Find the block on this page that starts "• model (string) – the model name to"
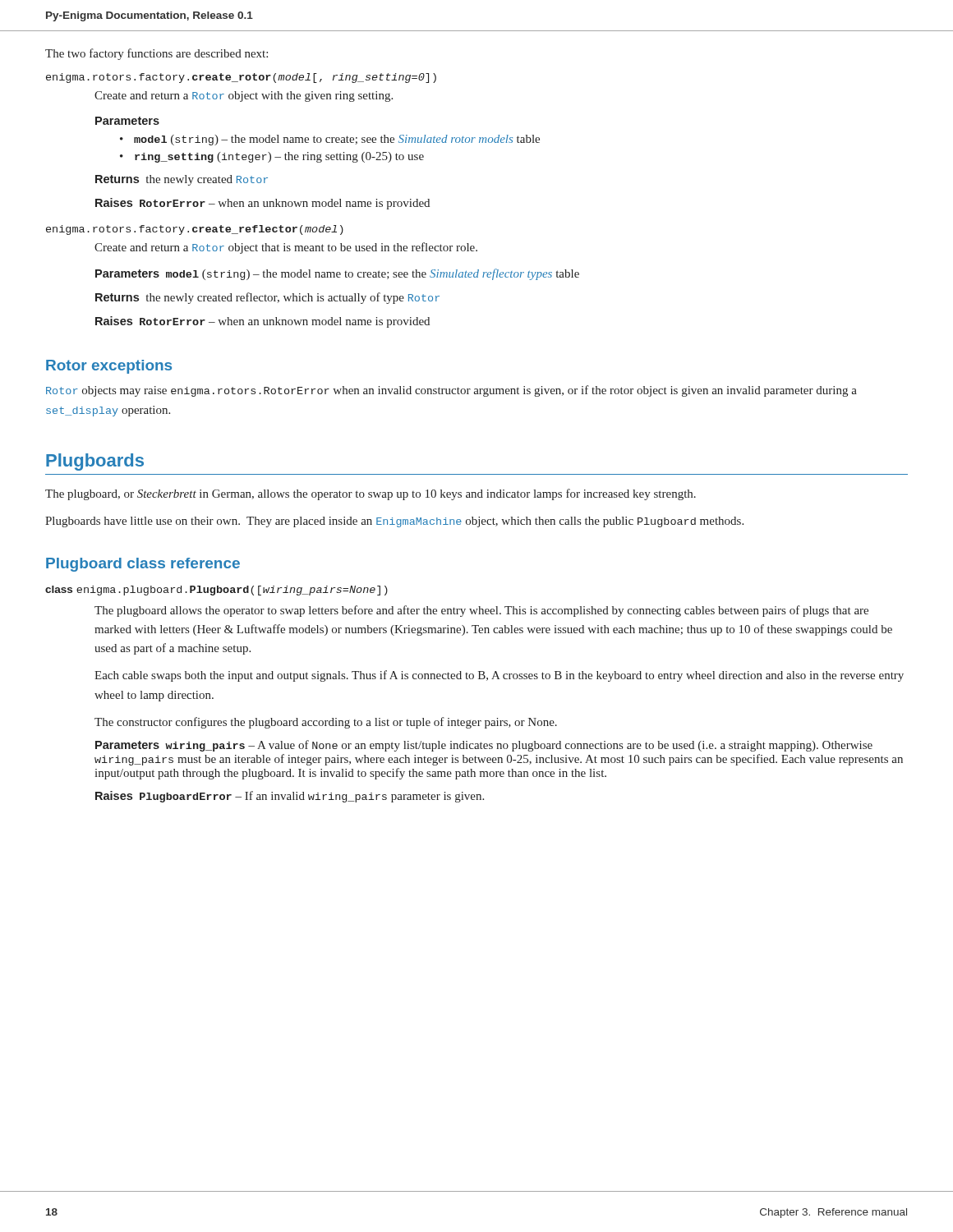 click(330, 139)
